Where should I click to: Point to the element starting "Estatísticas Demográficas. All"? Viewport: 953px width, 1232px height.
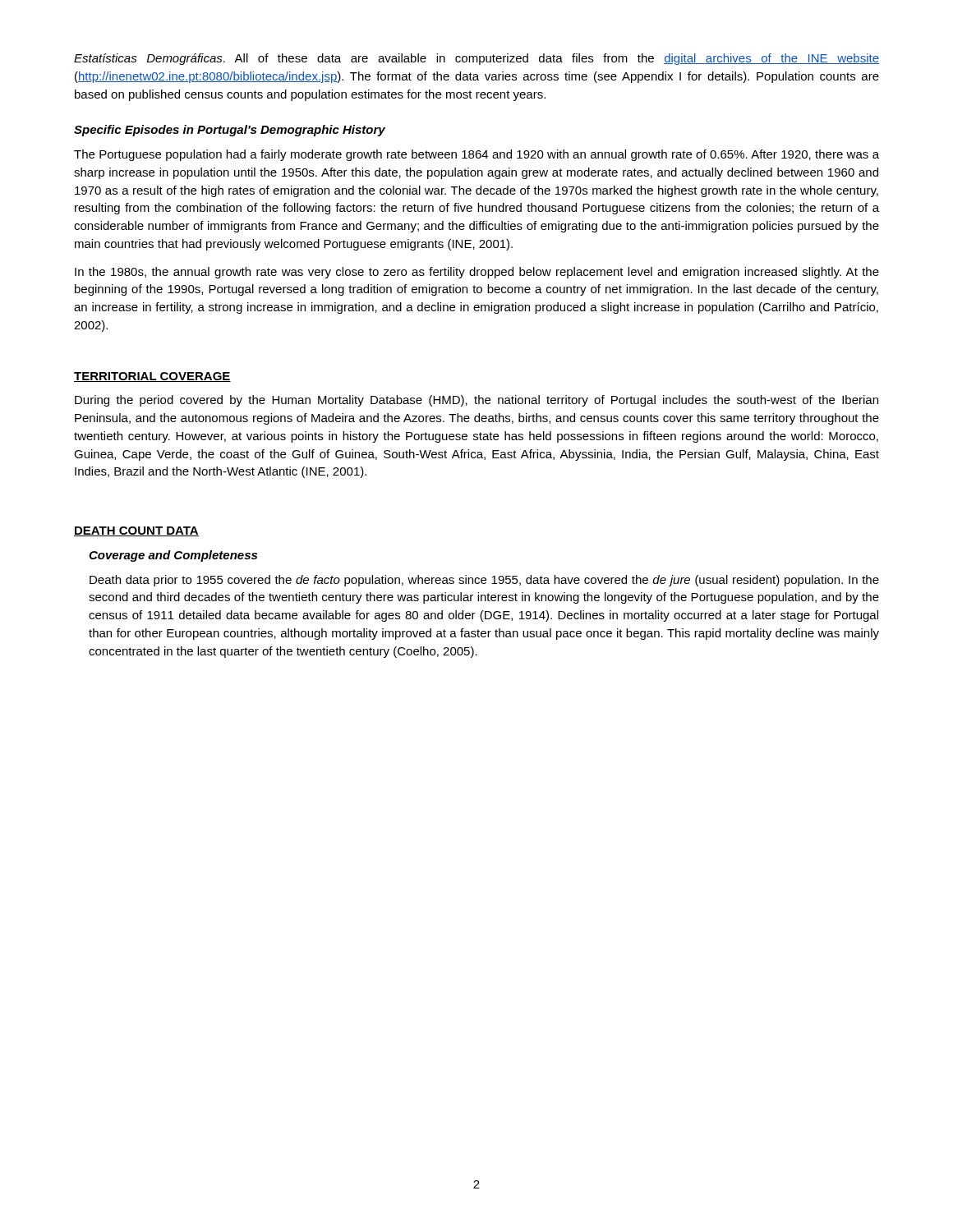point(476,76)
